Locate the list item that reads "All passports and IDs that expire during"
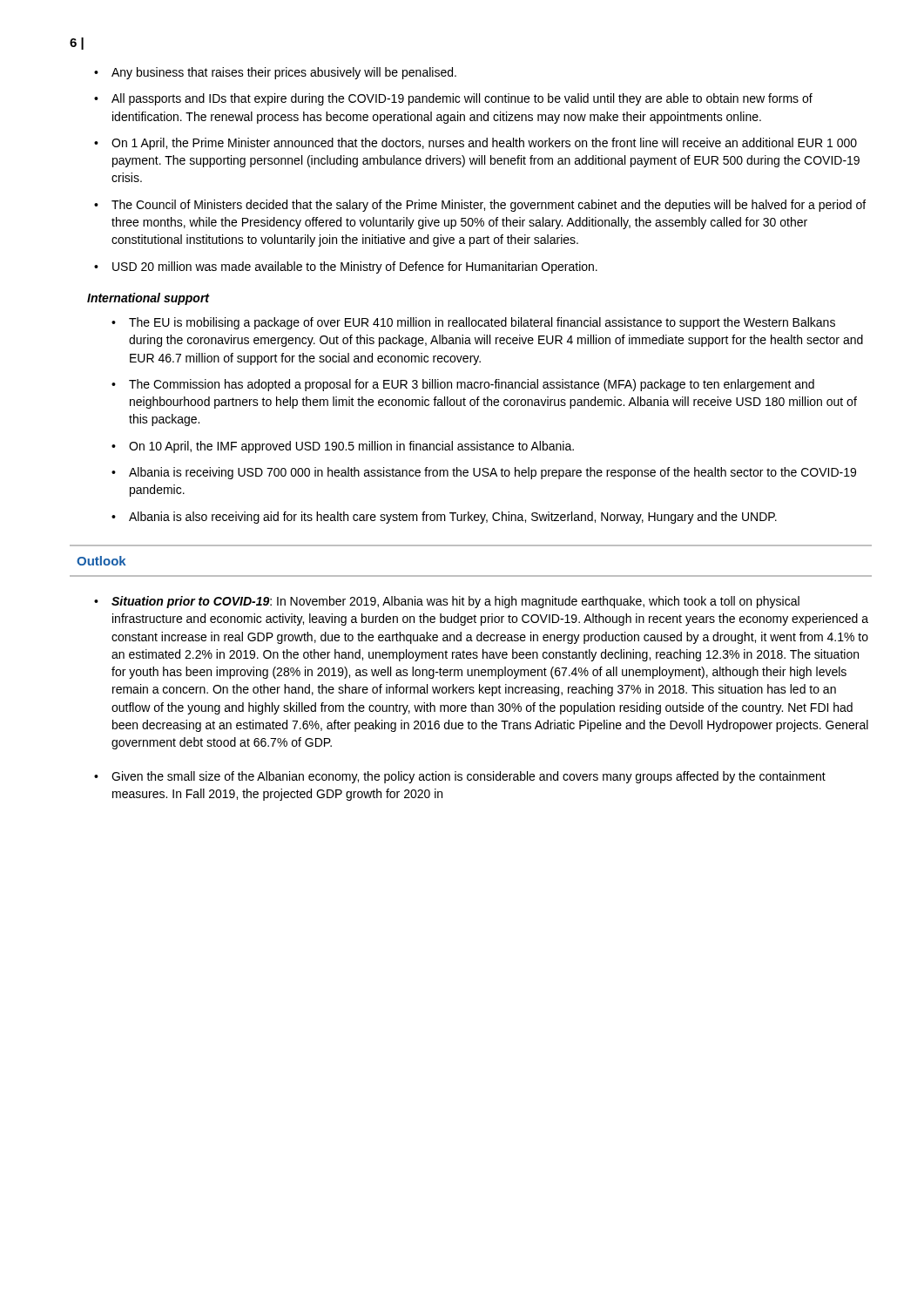Screen dimensions: 1307x924 click(462, 108)
